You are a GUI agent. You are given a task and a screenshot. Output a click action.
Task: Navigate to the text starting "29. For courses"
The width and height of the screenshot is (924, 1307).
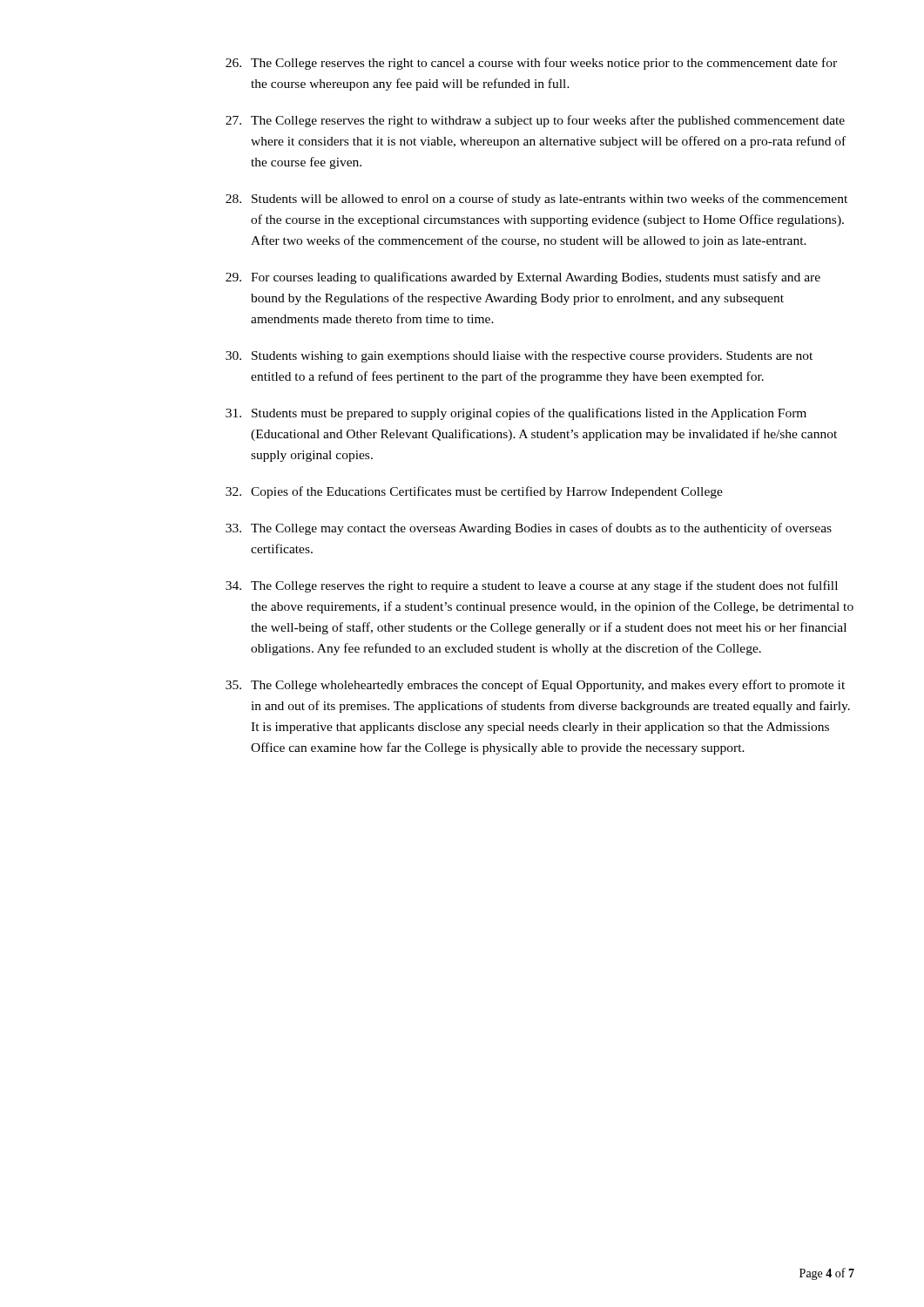click(527, 298)
